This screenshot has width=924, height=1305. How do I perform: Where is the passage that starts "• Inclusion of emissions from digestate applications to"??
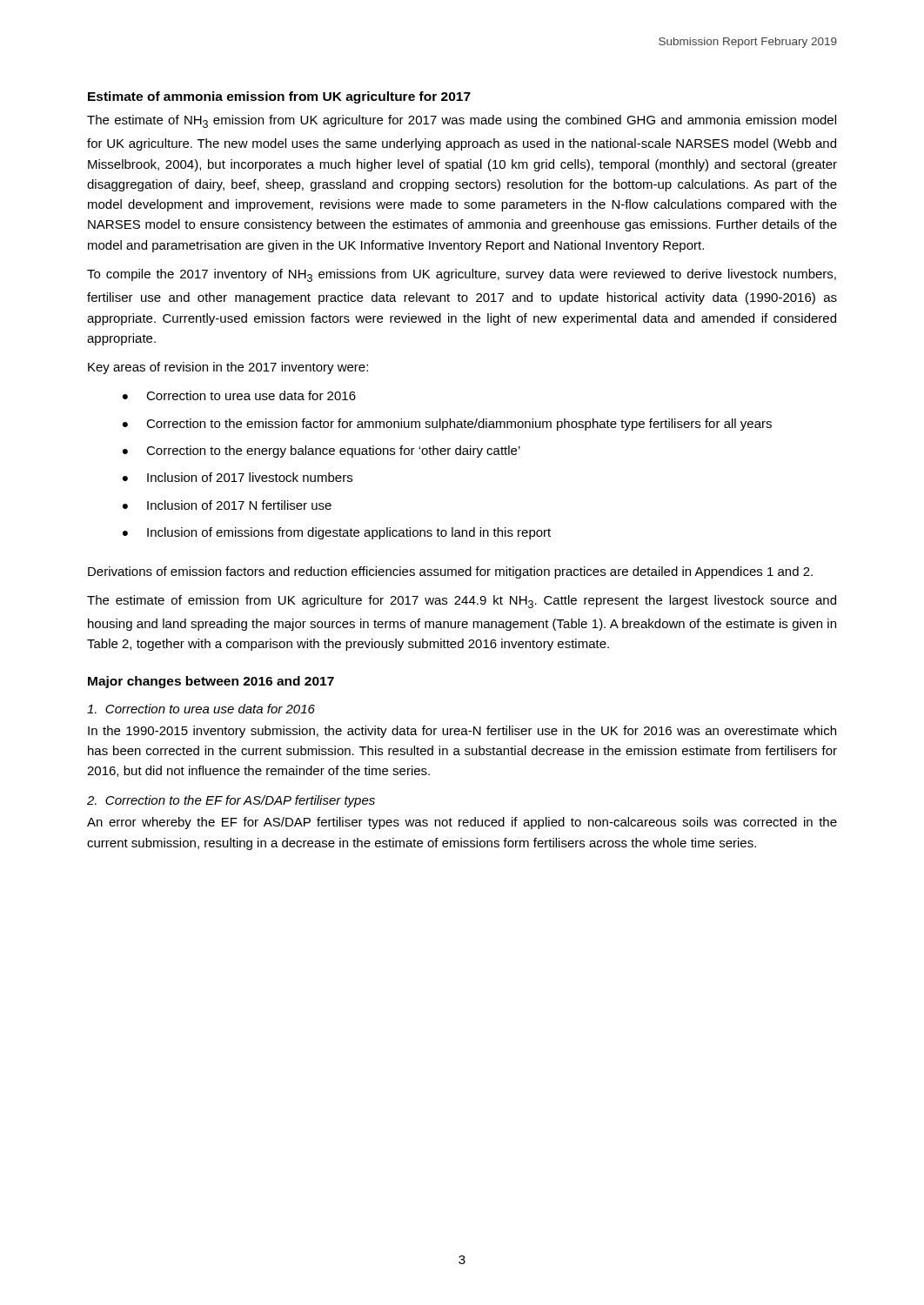(x=479, y=534)
